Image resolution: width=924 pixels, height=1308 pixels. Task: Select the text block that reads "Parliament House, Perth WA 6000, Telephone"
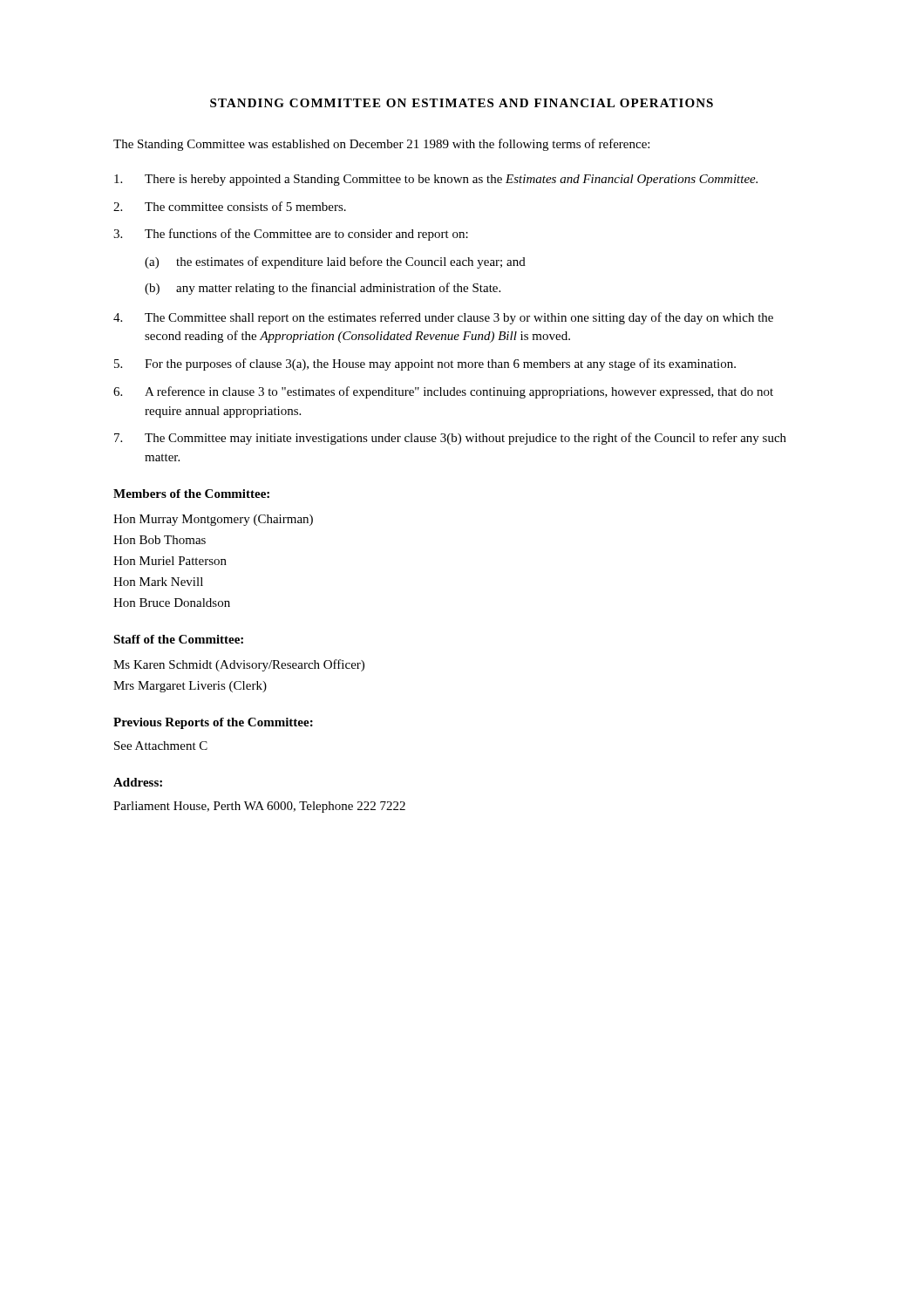(260, 805)
